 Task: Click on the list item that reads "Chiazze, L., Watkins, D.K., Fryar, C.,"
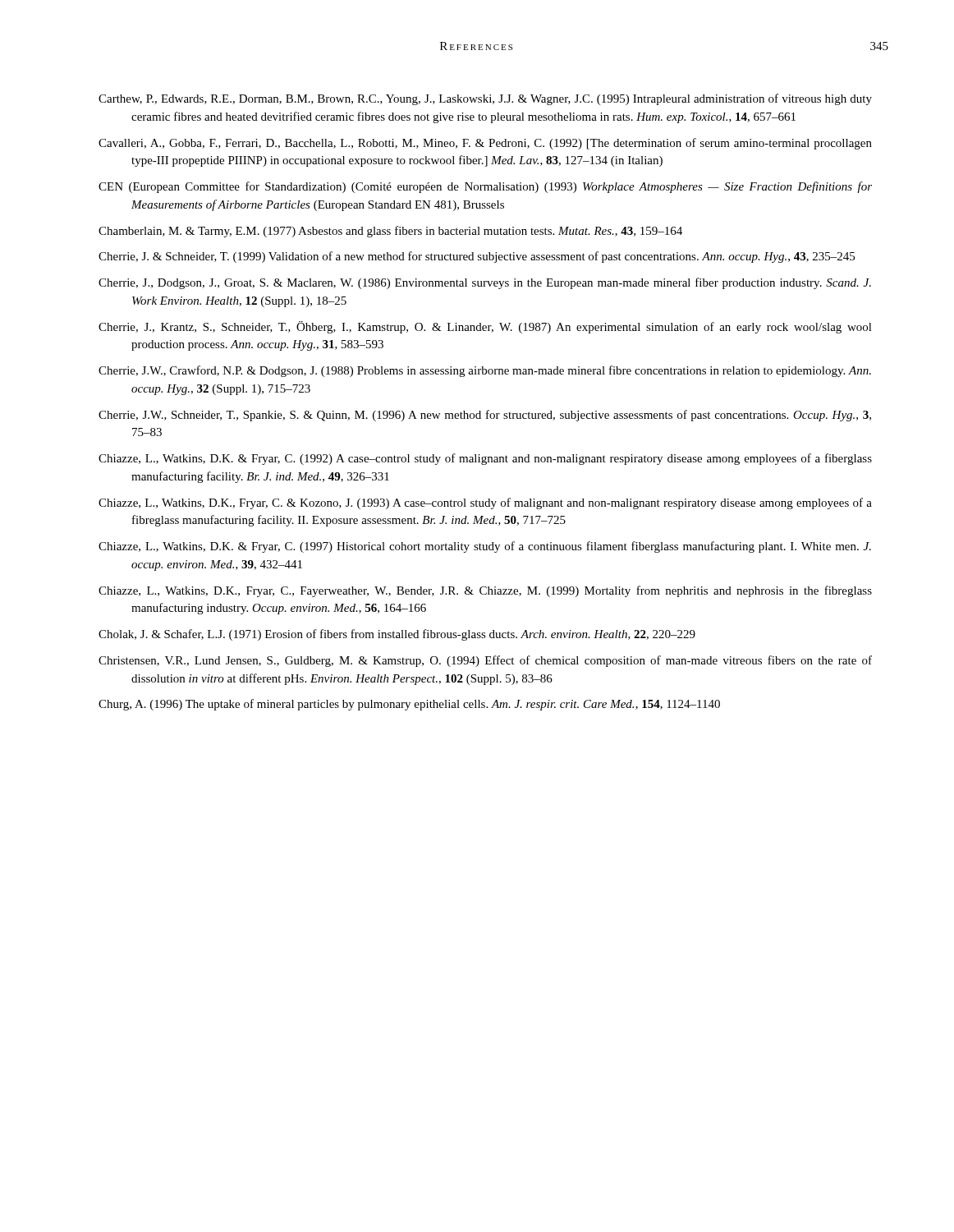tap(485, 599)
